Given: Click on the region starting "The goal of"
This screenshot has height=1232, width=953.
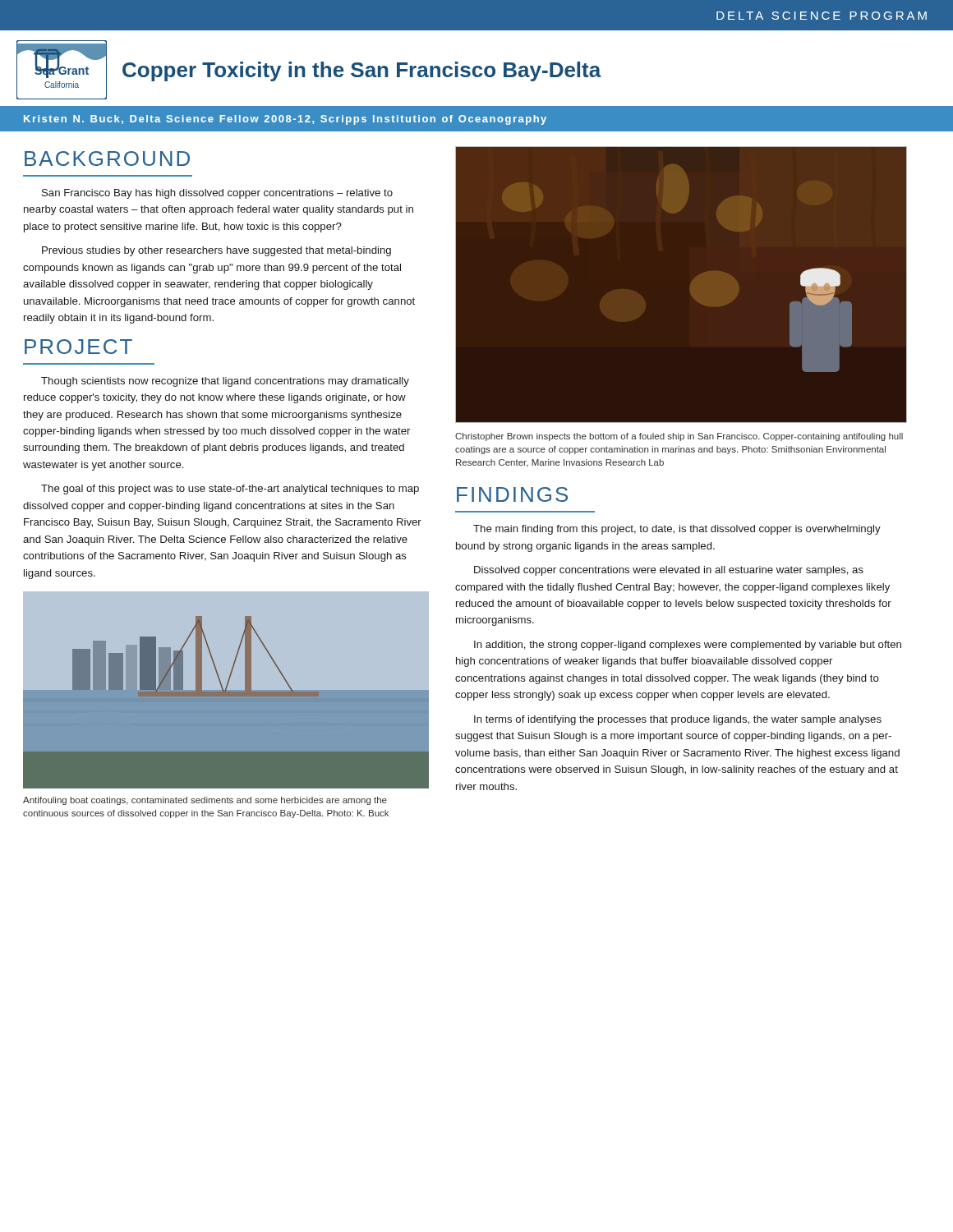Looking at the screenshot, I should [222, 531].
